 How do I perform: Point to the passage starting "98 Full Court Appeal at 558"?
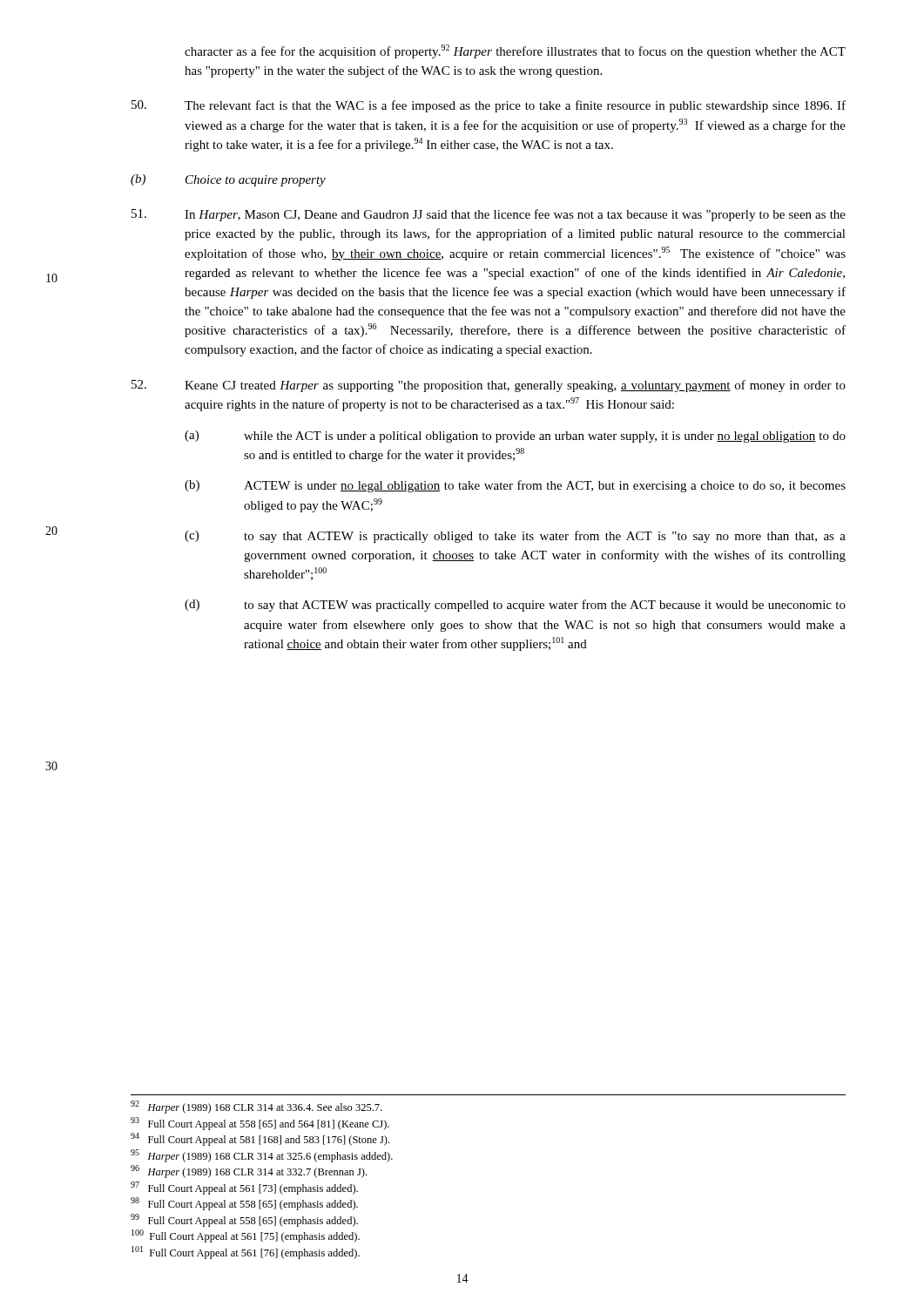245,1204
